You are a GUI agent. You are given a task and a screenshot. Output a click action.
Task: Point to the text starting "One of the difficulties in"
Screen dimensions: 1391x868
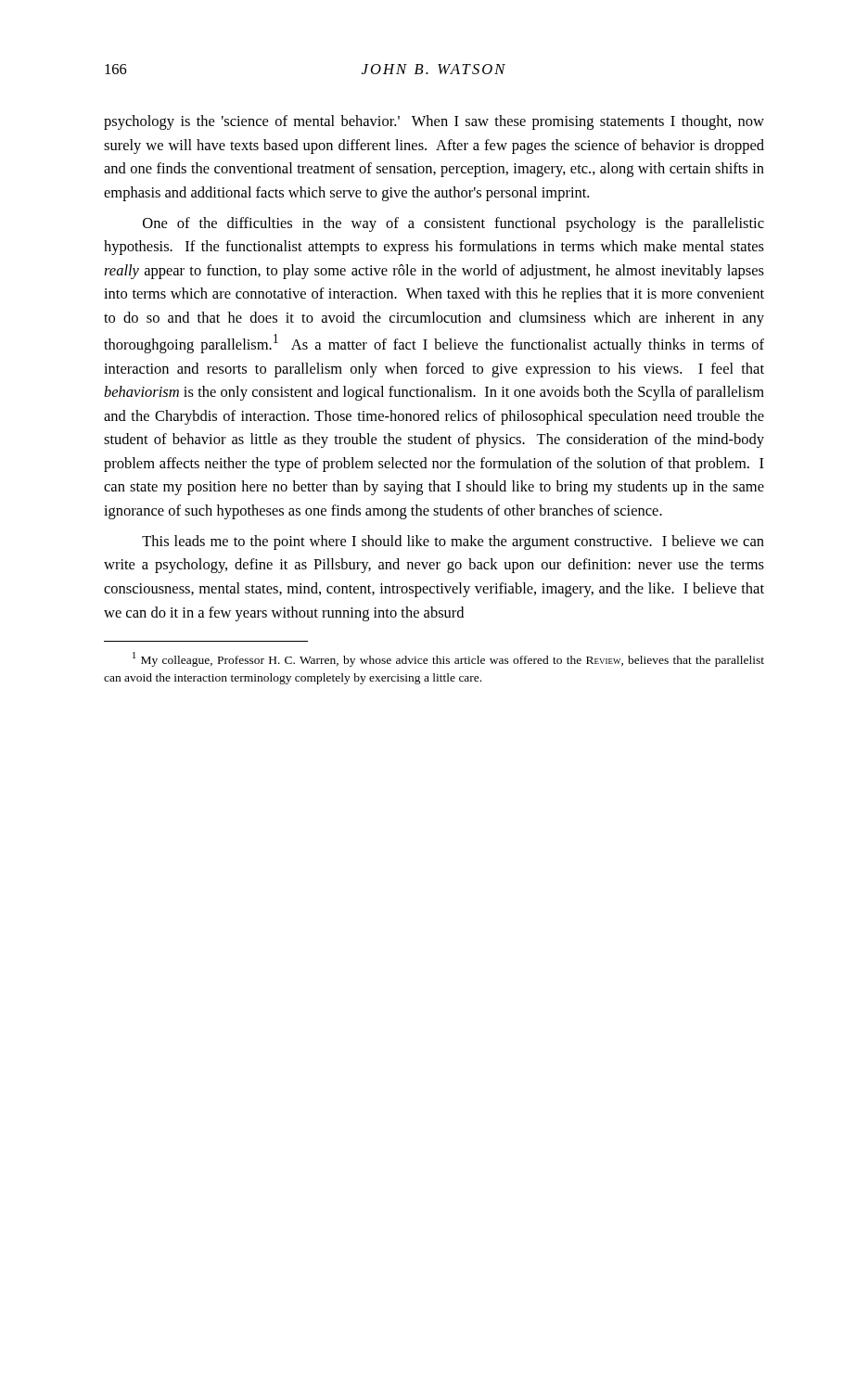click(434, 367)
